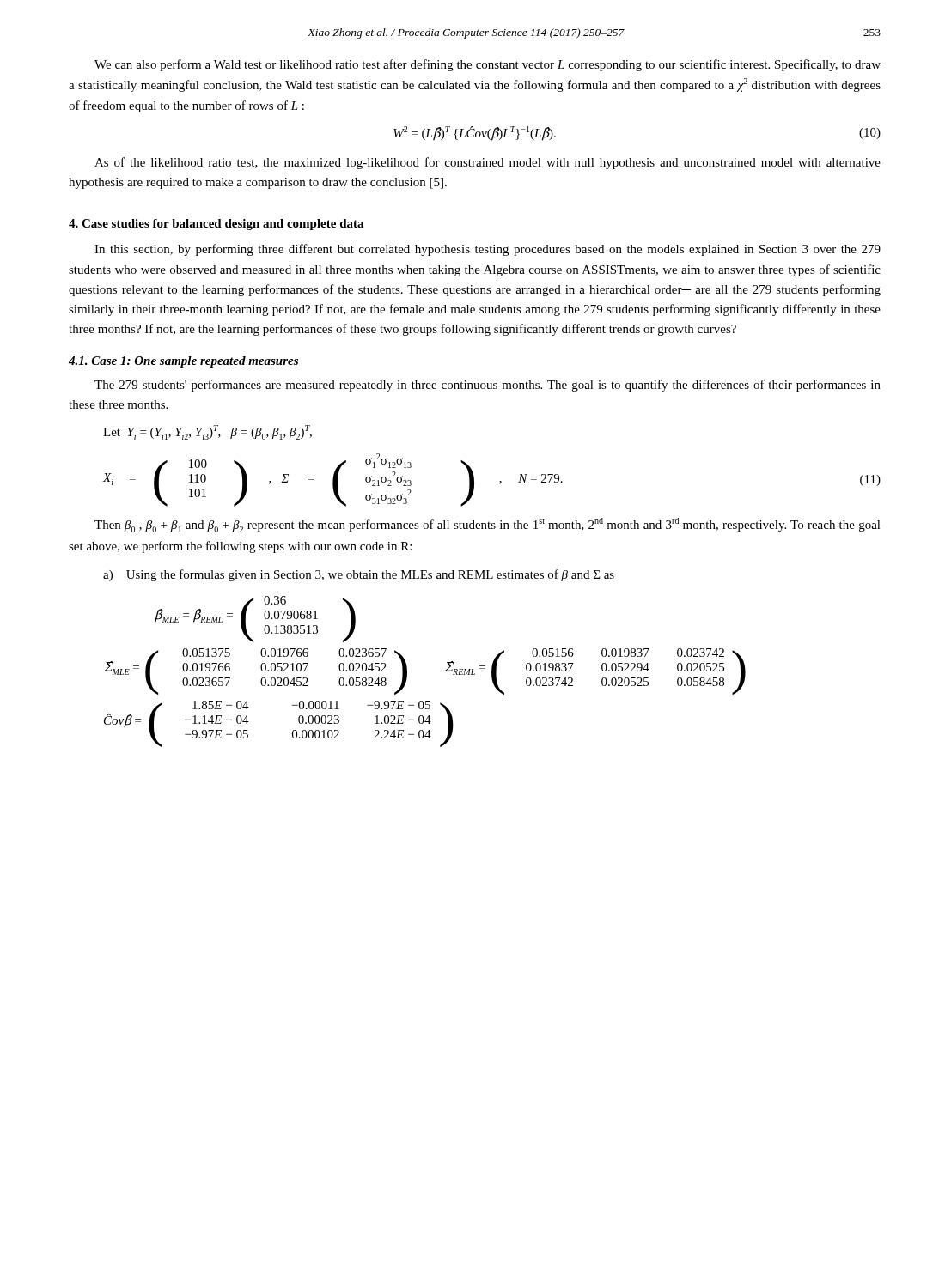Select the text block that says "As of the"
945x1288 pixels.
point(475,173)
